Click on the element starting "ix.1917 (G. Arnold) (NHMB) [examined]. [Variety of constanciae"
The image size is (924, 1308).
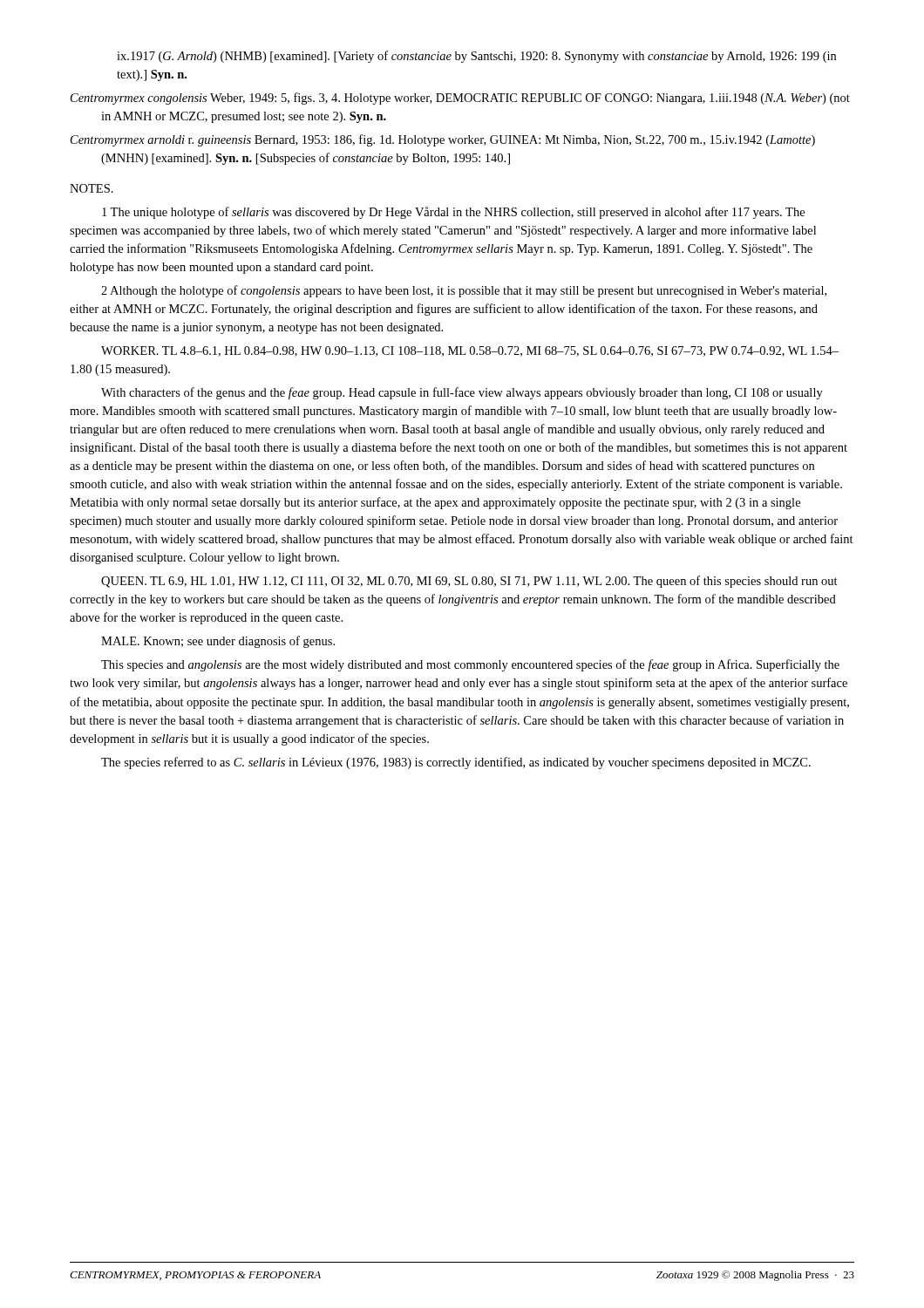(x=462, y=65)
